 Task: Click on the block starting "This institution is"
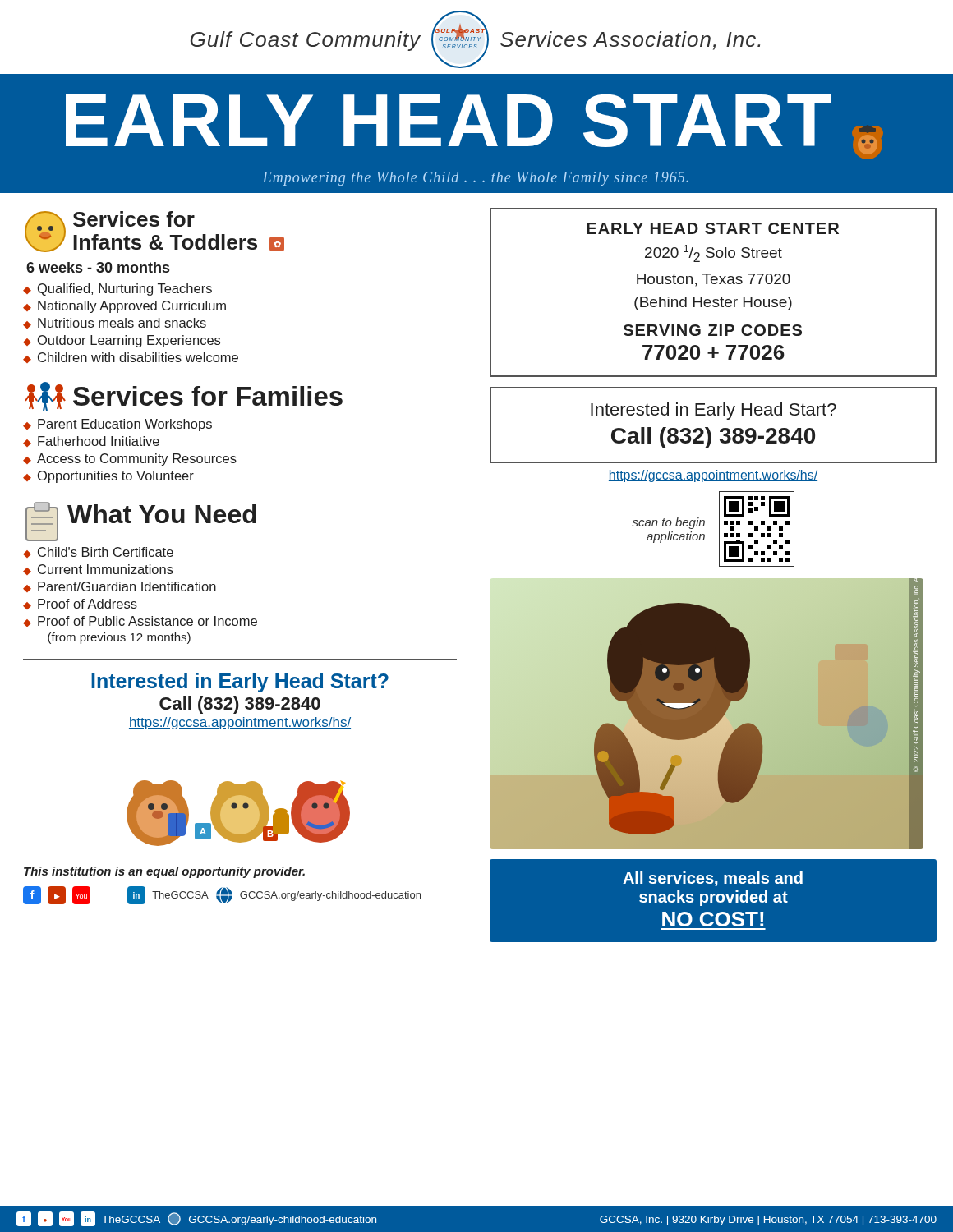(x=164, y=871)
